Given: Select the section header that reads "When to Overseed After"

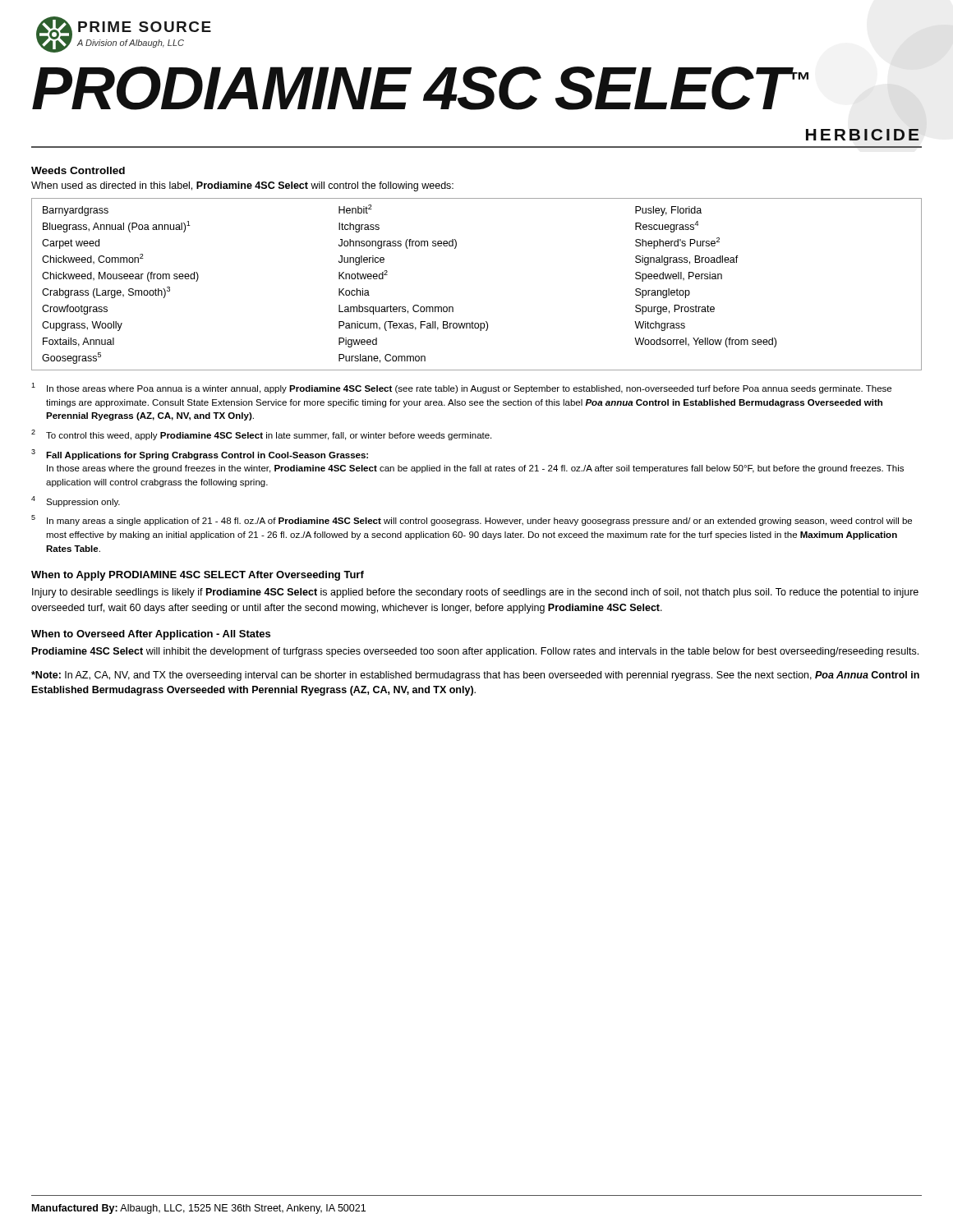Looking at the screenshot, I should coord(151,634).
